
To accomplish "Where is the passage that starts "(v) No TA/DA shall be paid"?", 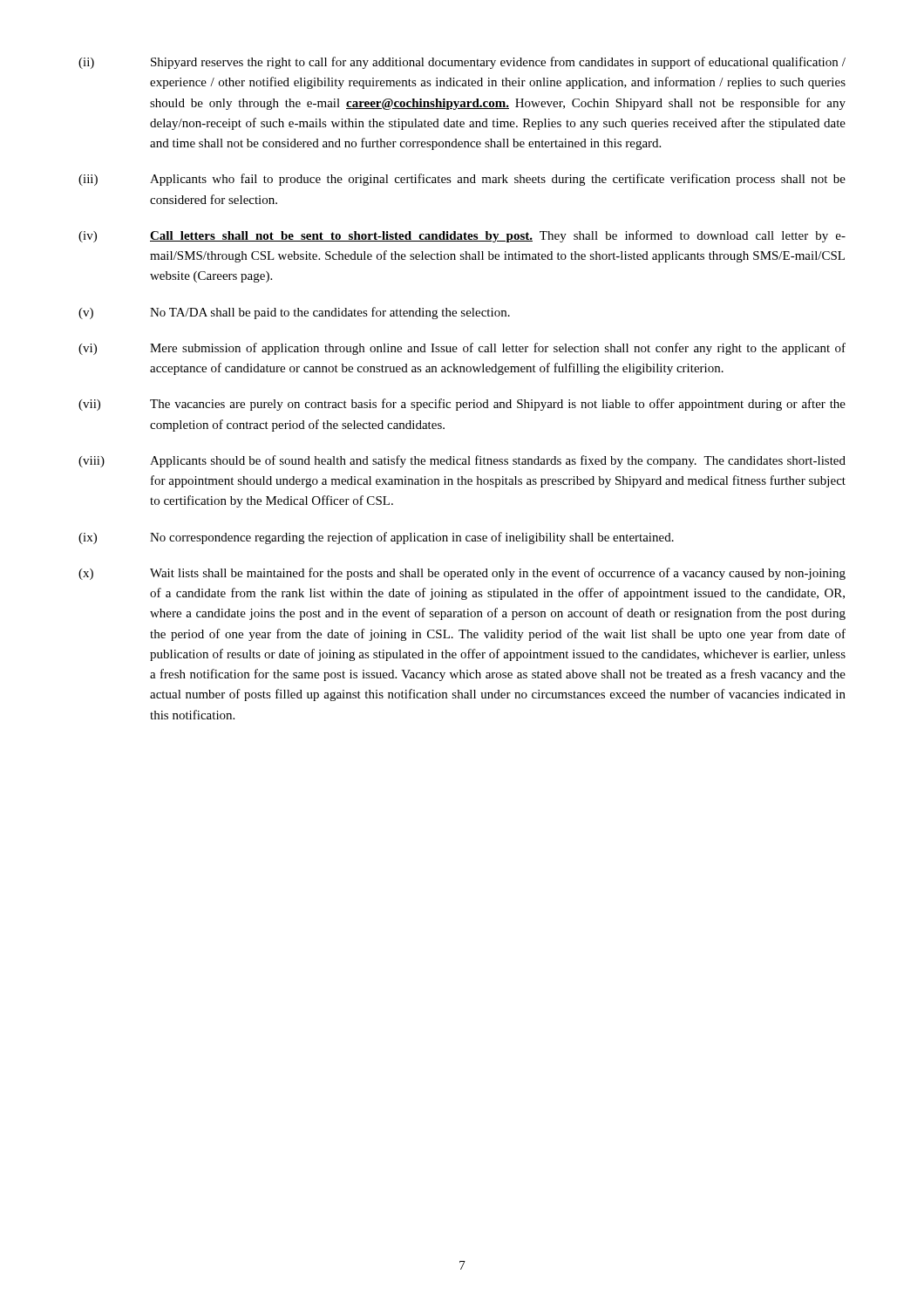I will 462,312.
